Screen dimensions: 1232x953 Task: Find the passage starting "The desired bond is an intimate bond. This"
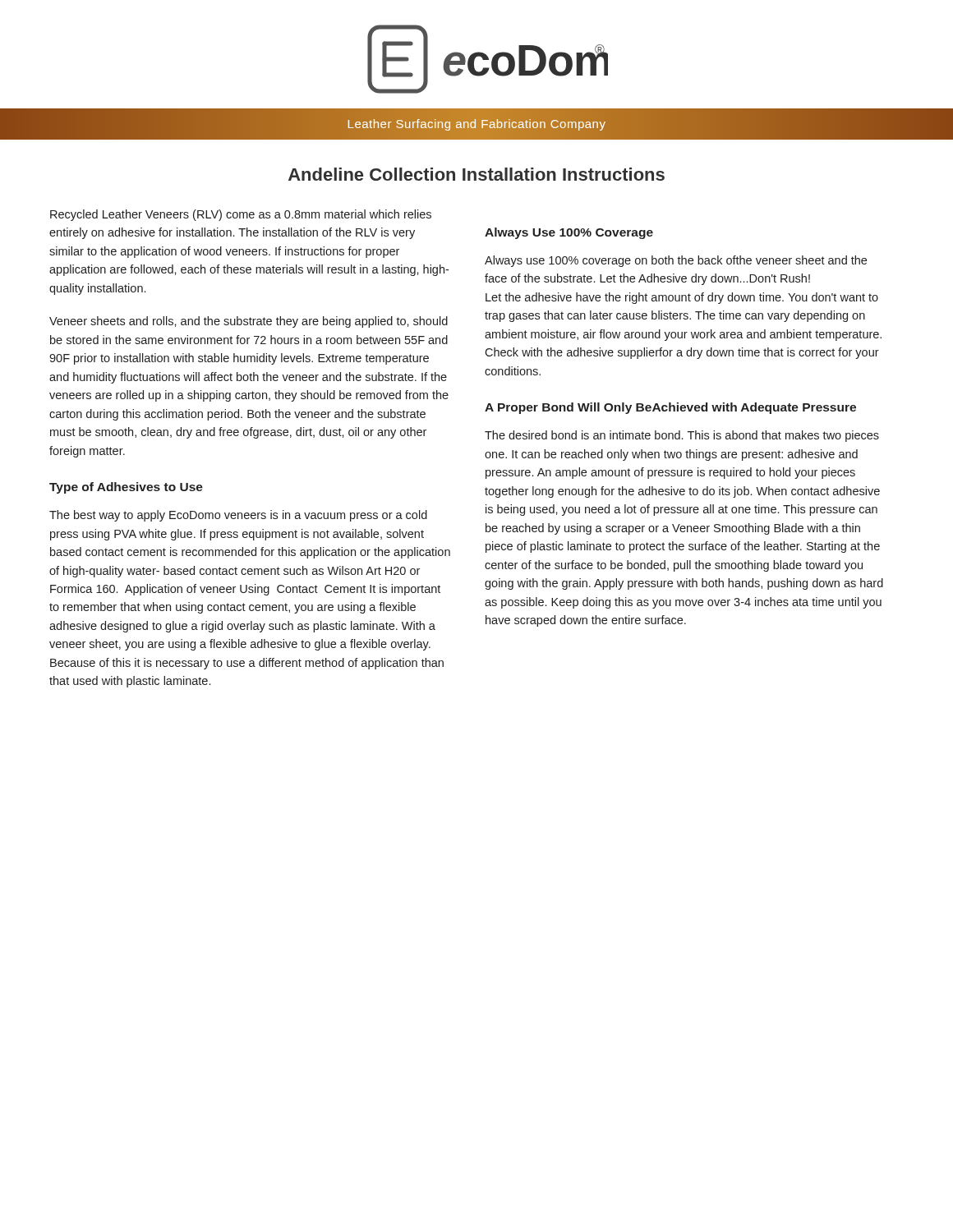click(x=684, y=528)
